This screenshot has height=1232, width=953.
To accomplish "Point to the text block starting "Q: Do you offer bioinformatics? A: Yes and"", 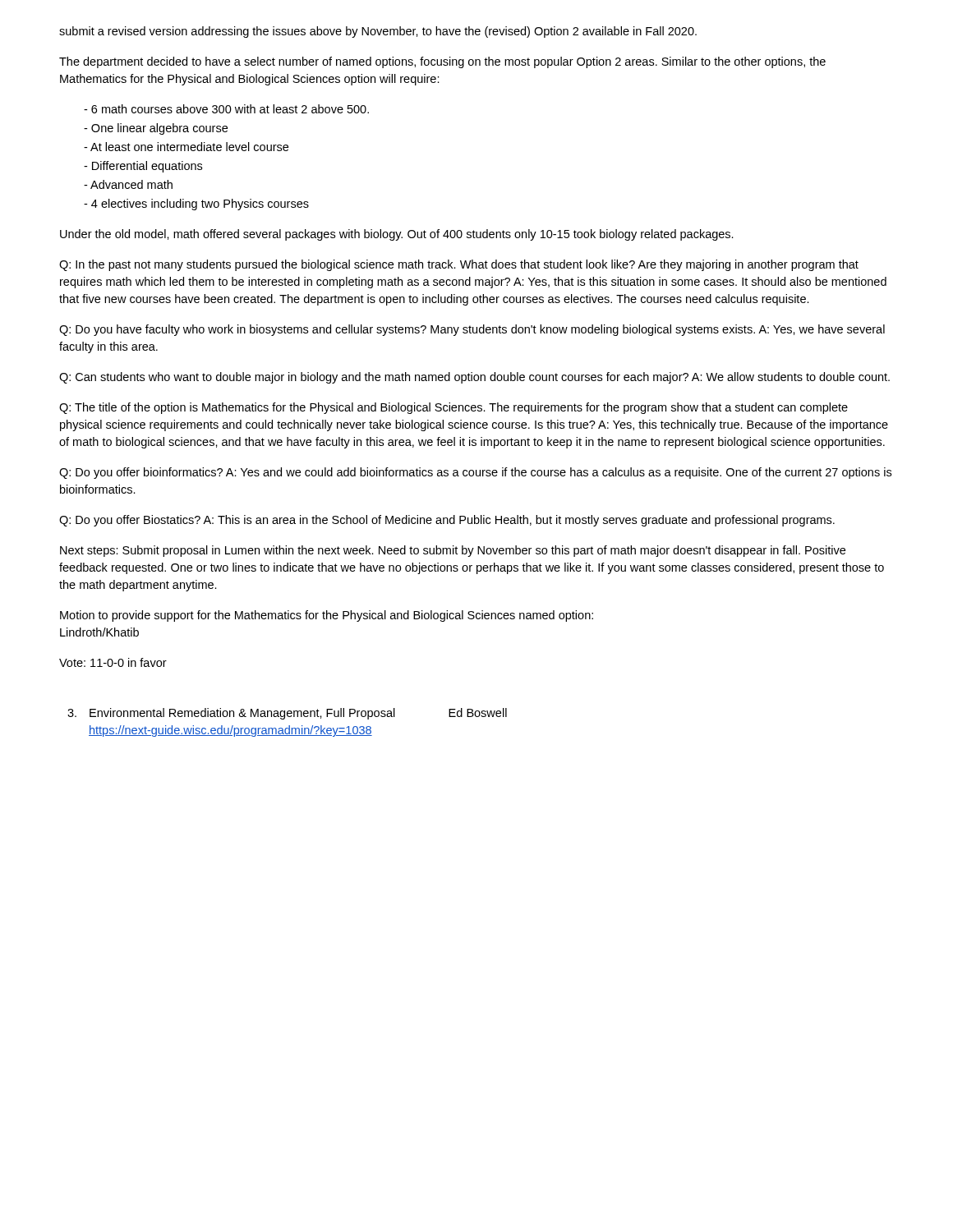I will click(476, 481).
